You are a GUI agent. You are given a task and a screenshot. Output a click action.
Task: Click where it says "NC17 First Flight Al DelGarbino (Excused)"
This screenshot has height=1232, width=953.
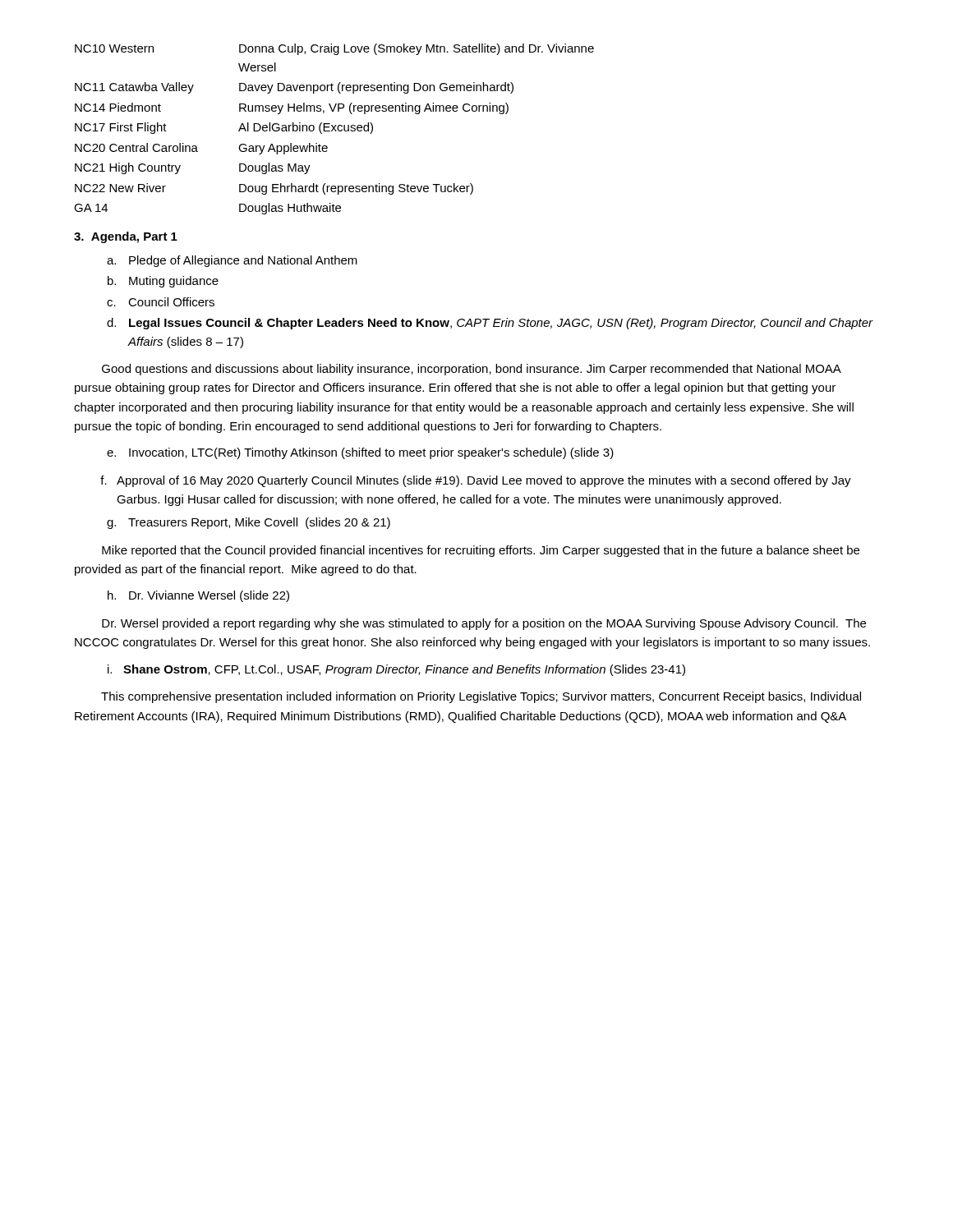(x=117, y=128)
